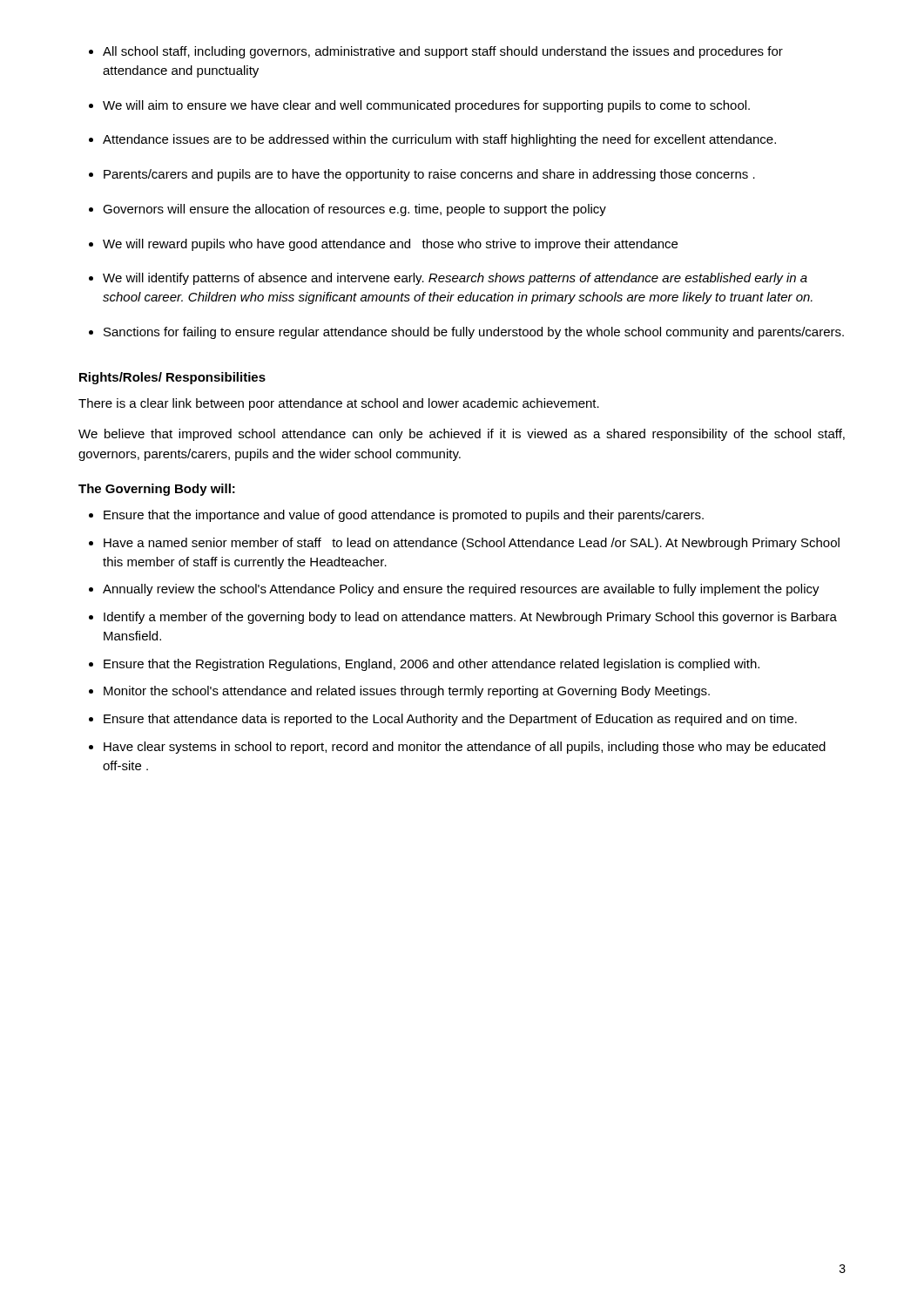Locate the block of text that opens with "Governors will ensure the allocation of resources"
Viewport: 924px width, 1307px height.
[x=474, y=209]
